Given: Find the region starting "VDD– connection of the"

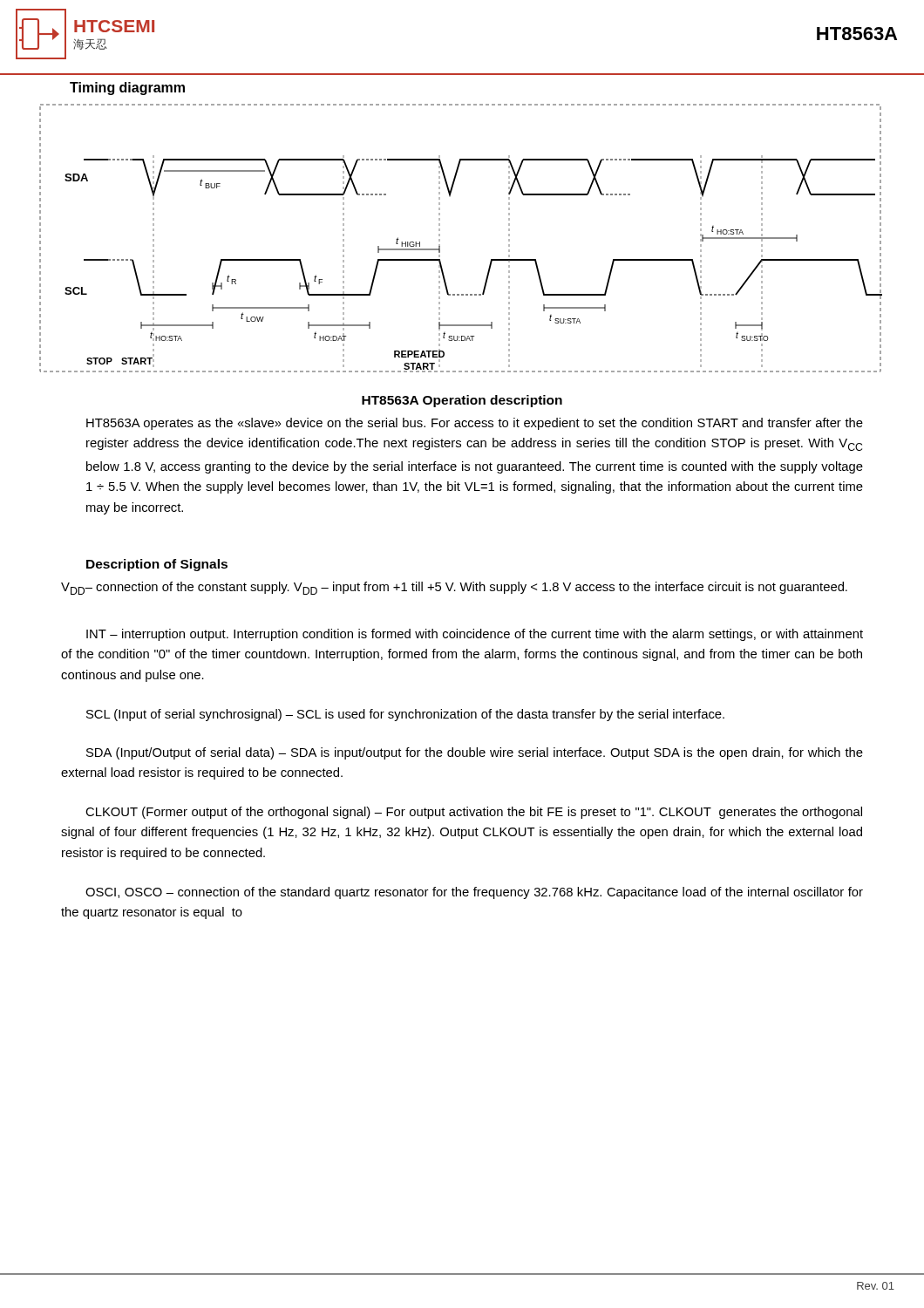Looking at the screenshot, I should click(x=462, y=589).
